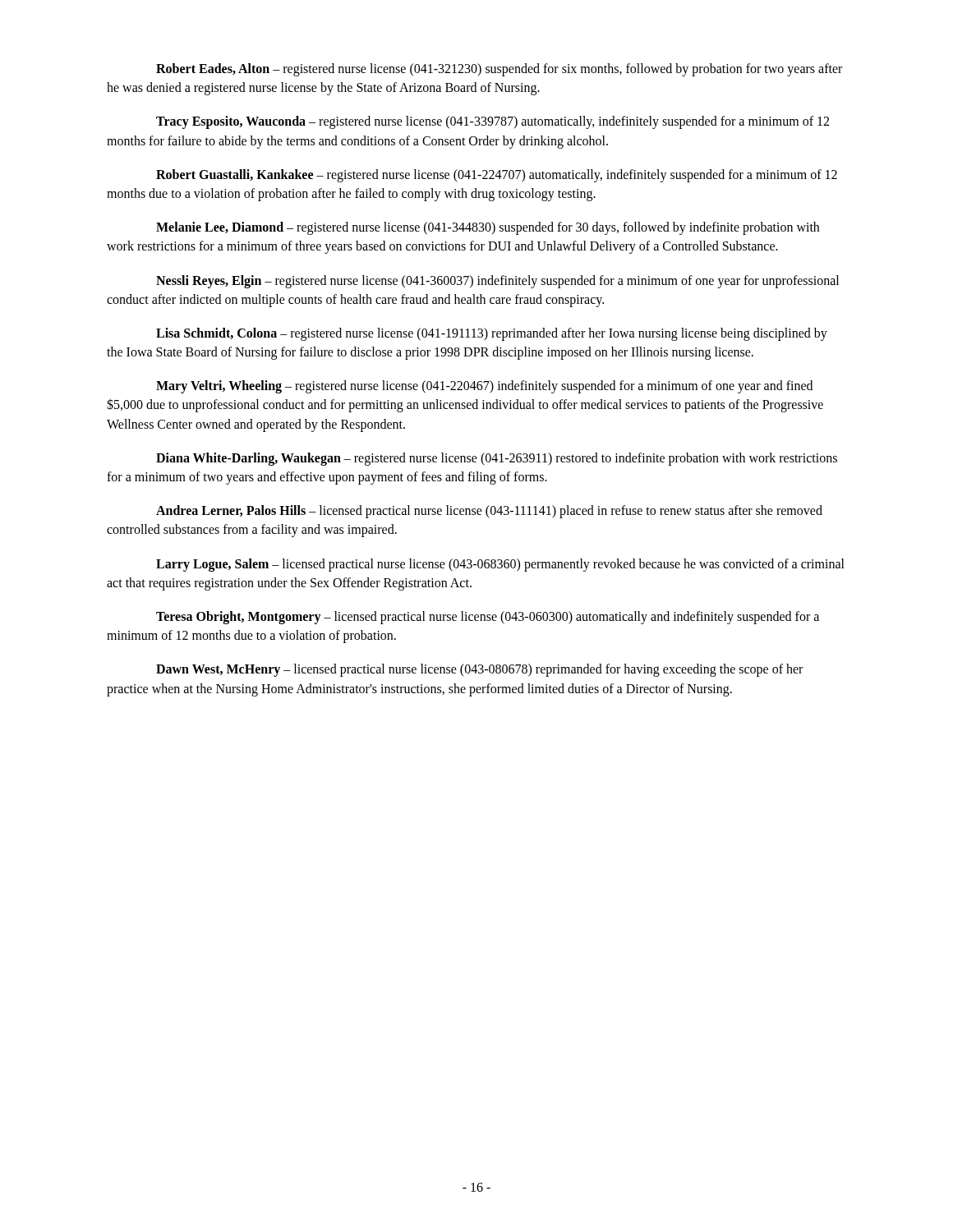Locate the block of text that opens with "Diana White-Darling, Waukegan – registered nurse license (041-263911)"

(476, 467)
